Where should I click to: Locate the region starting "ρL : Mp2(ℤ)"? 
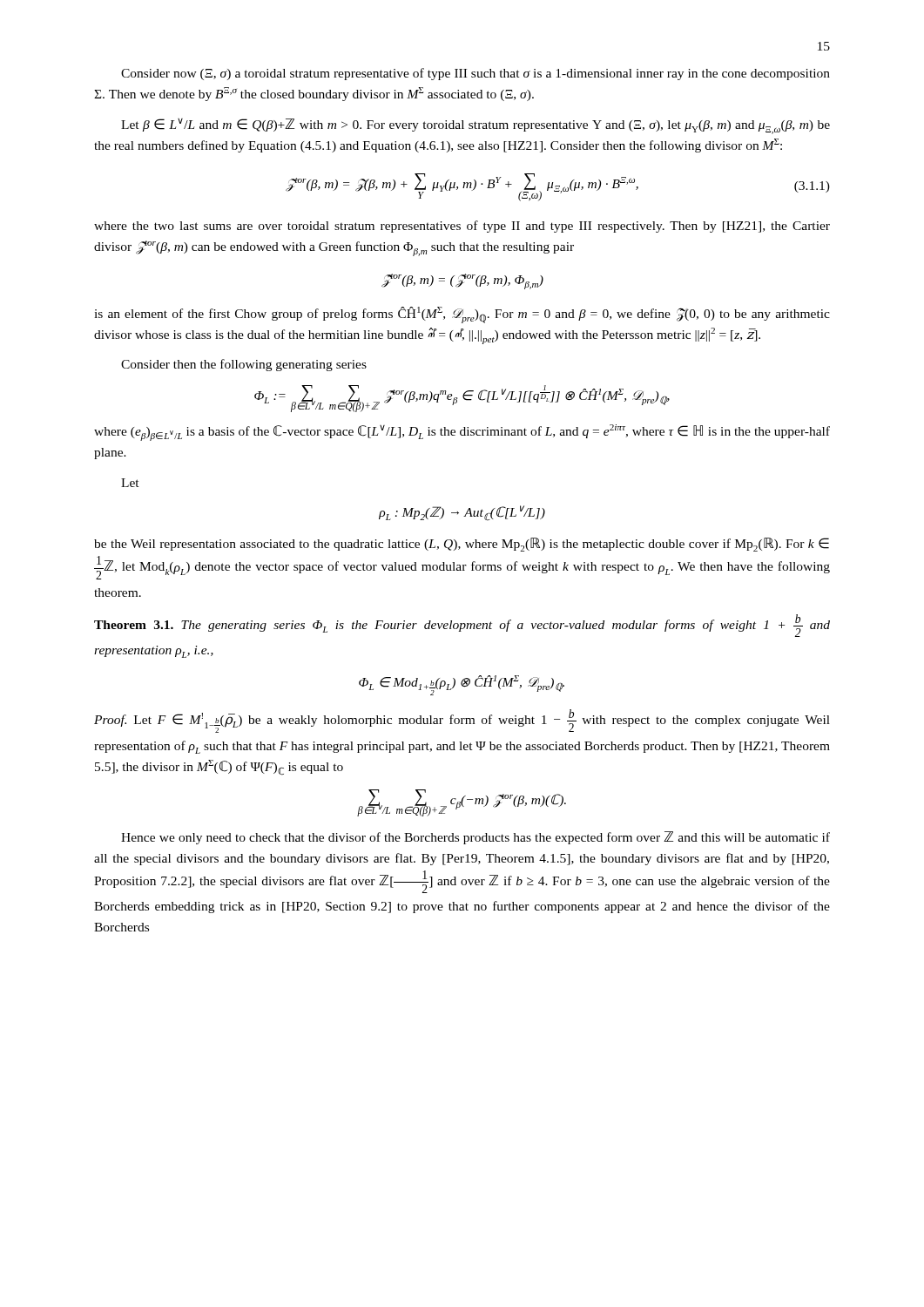(462, 512)
